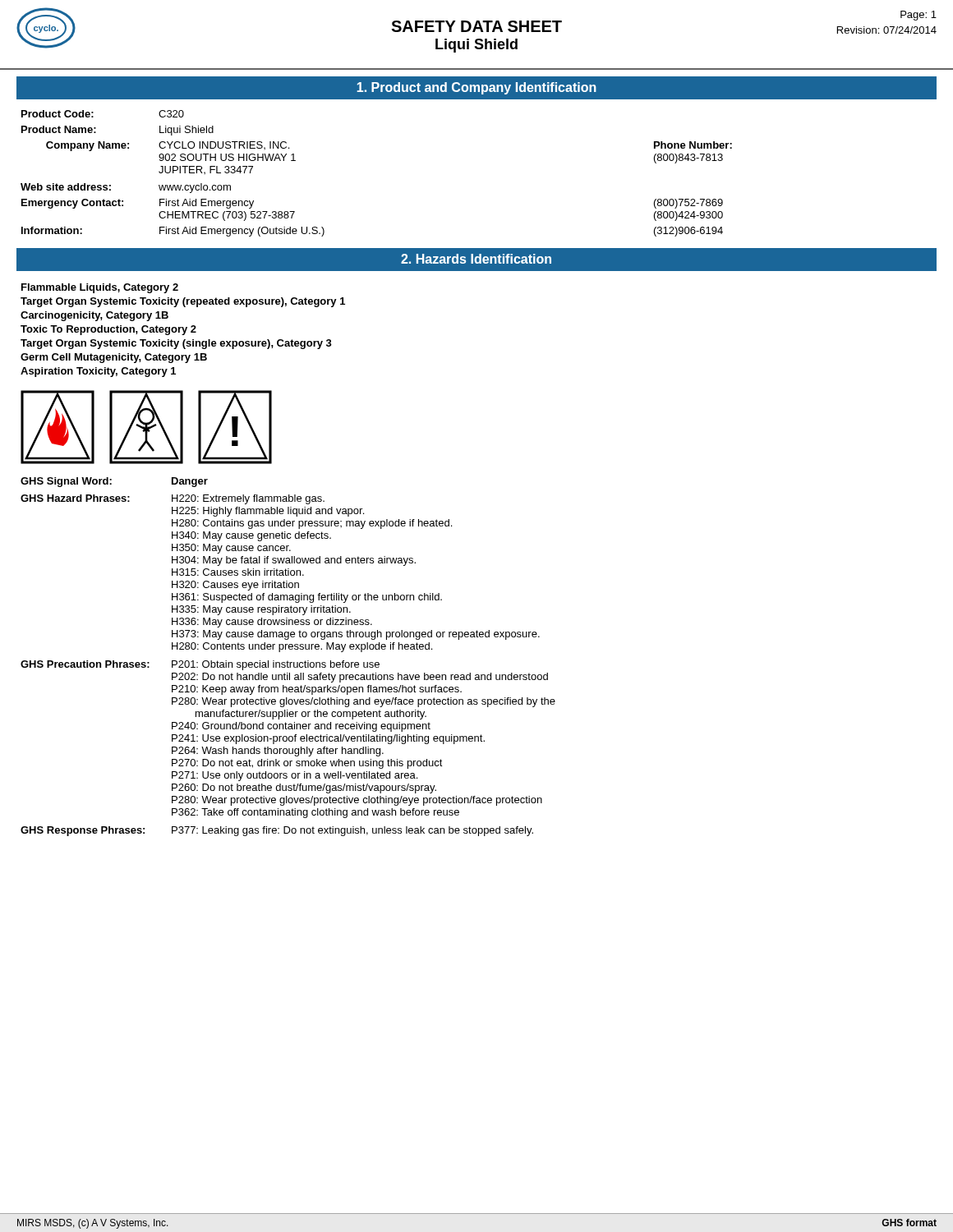Point to the element starting "Flammable Liquids, Category 2 Target Organ"
The image size is (953, 1232).
coord(100,288)
